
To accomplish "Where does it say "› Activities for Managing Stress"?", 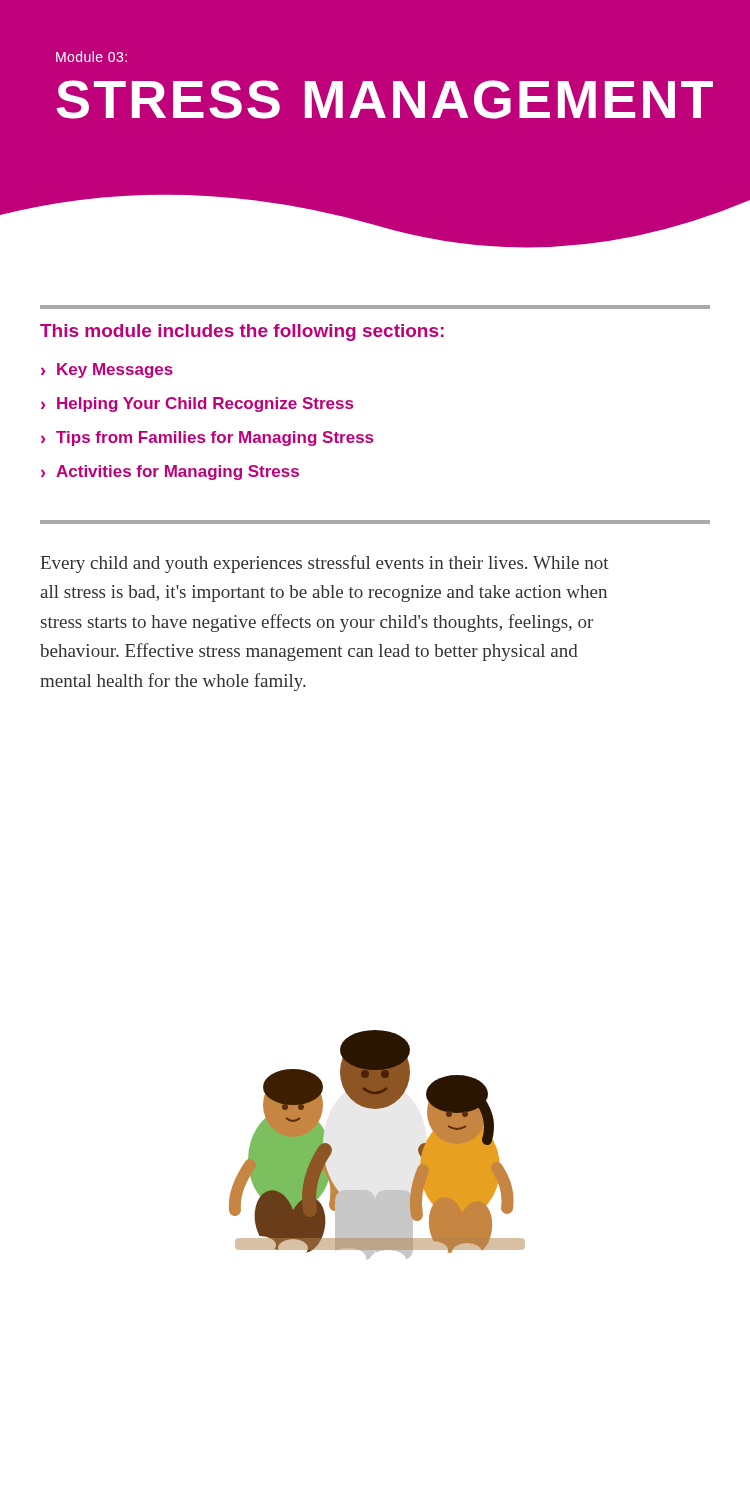I will tap(170, 472).
